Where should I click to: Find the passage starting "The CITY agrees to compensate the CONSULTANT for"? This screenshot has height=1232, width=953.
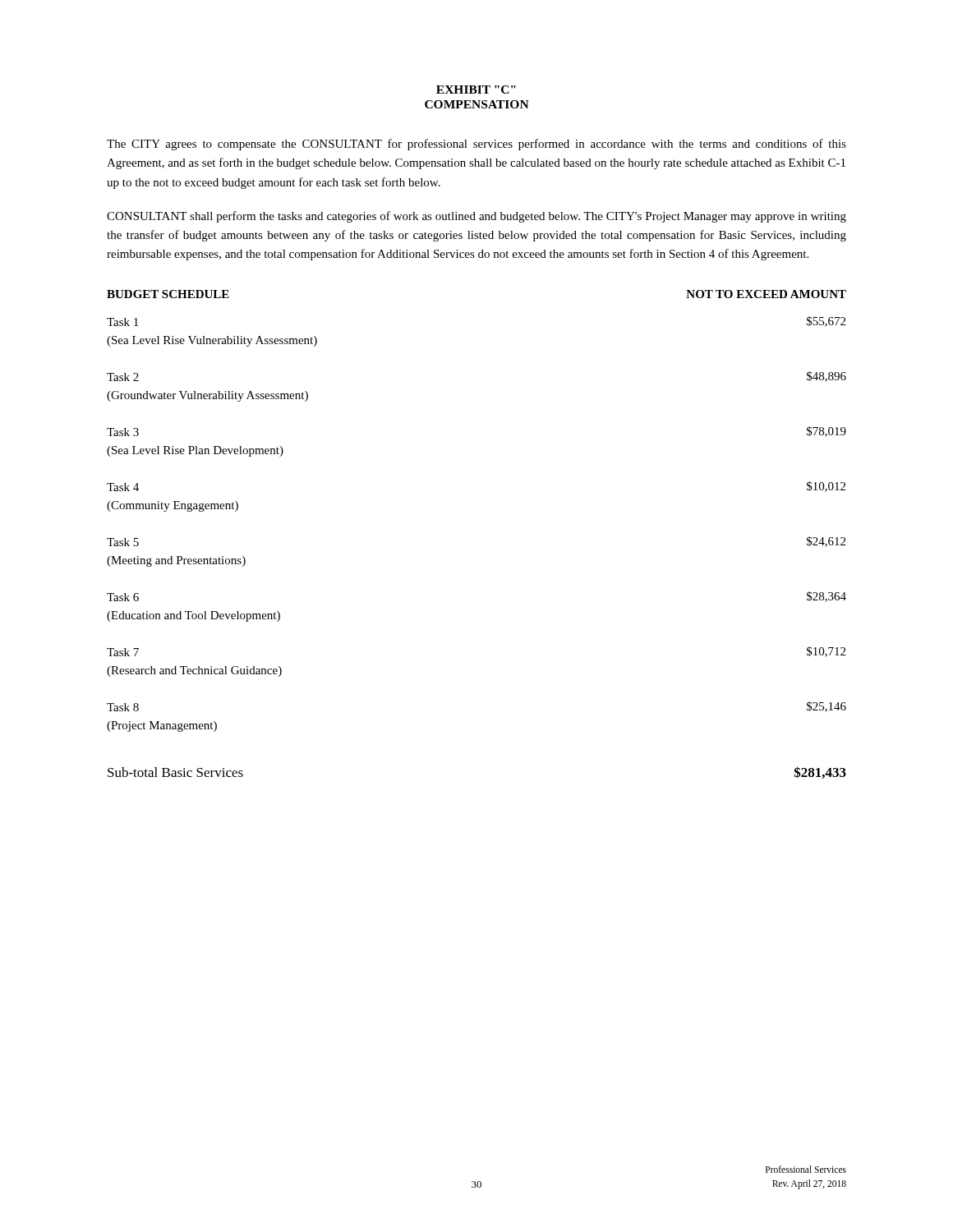[x=476, y=163]
